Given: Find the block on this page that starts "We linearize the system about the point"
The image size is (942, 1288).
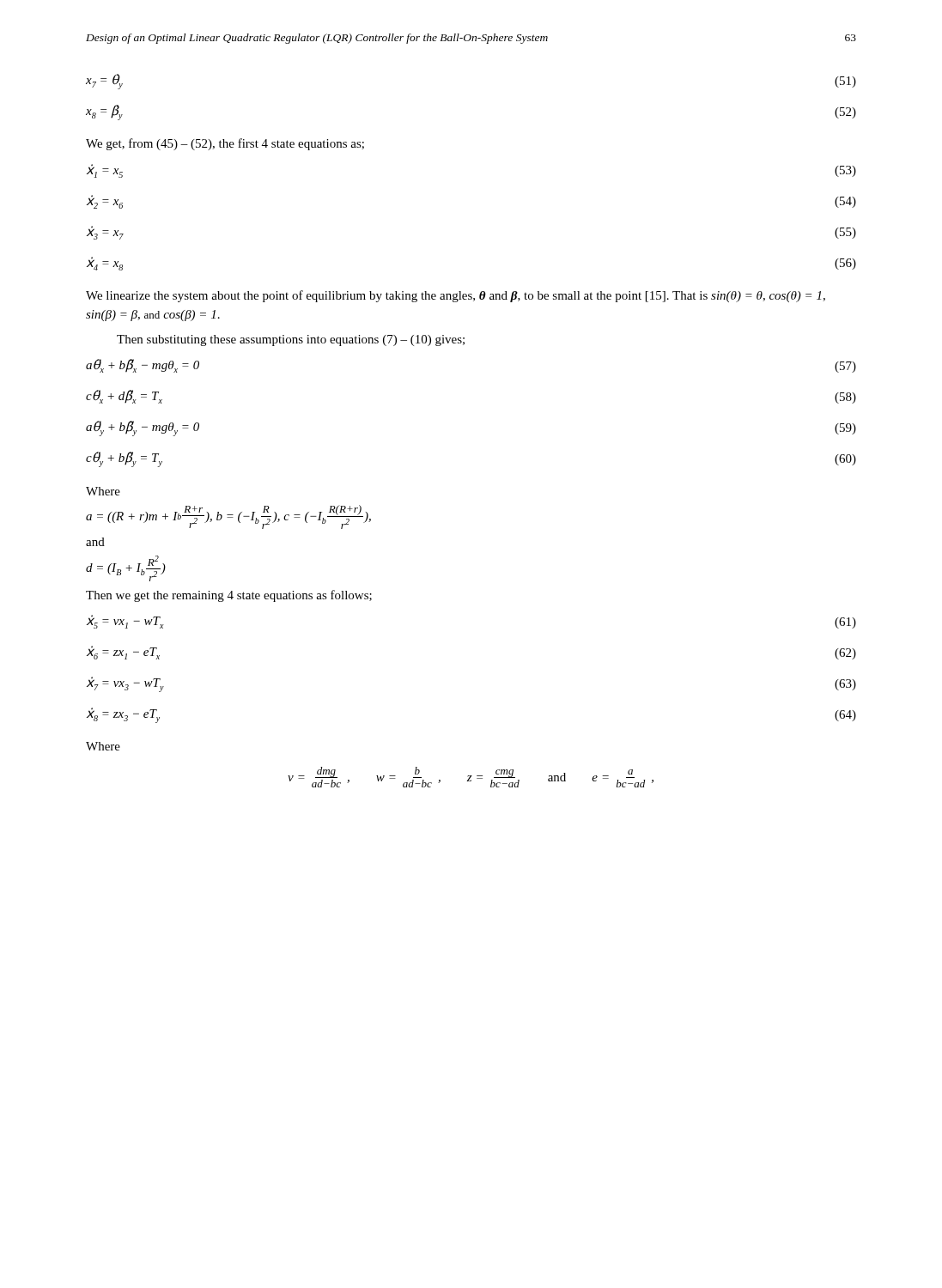Looking at the screenshot, I should 456,296.
